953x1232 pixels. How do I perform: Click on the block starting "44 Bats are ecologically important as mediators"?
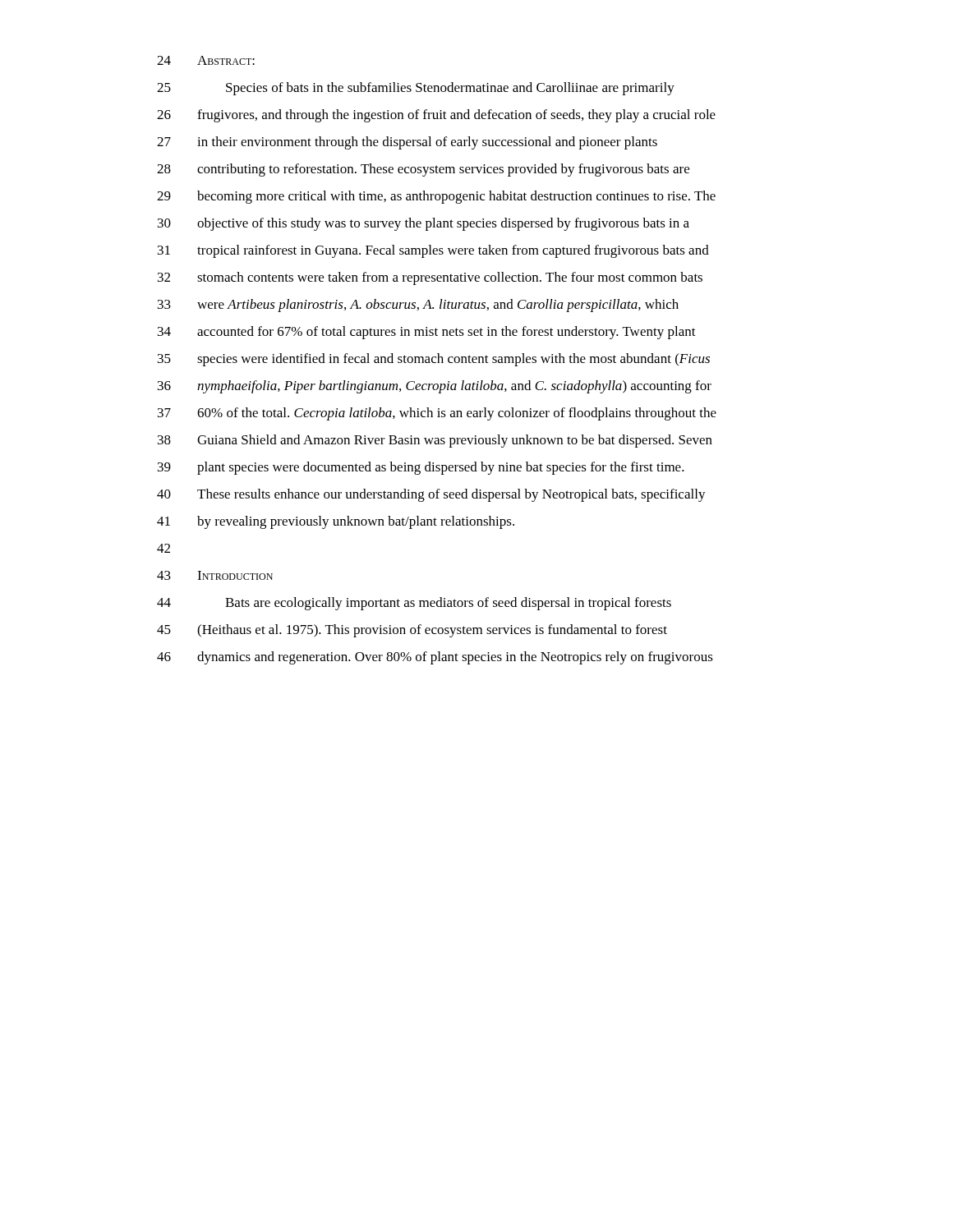coord(501,632)
